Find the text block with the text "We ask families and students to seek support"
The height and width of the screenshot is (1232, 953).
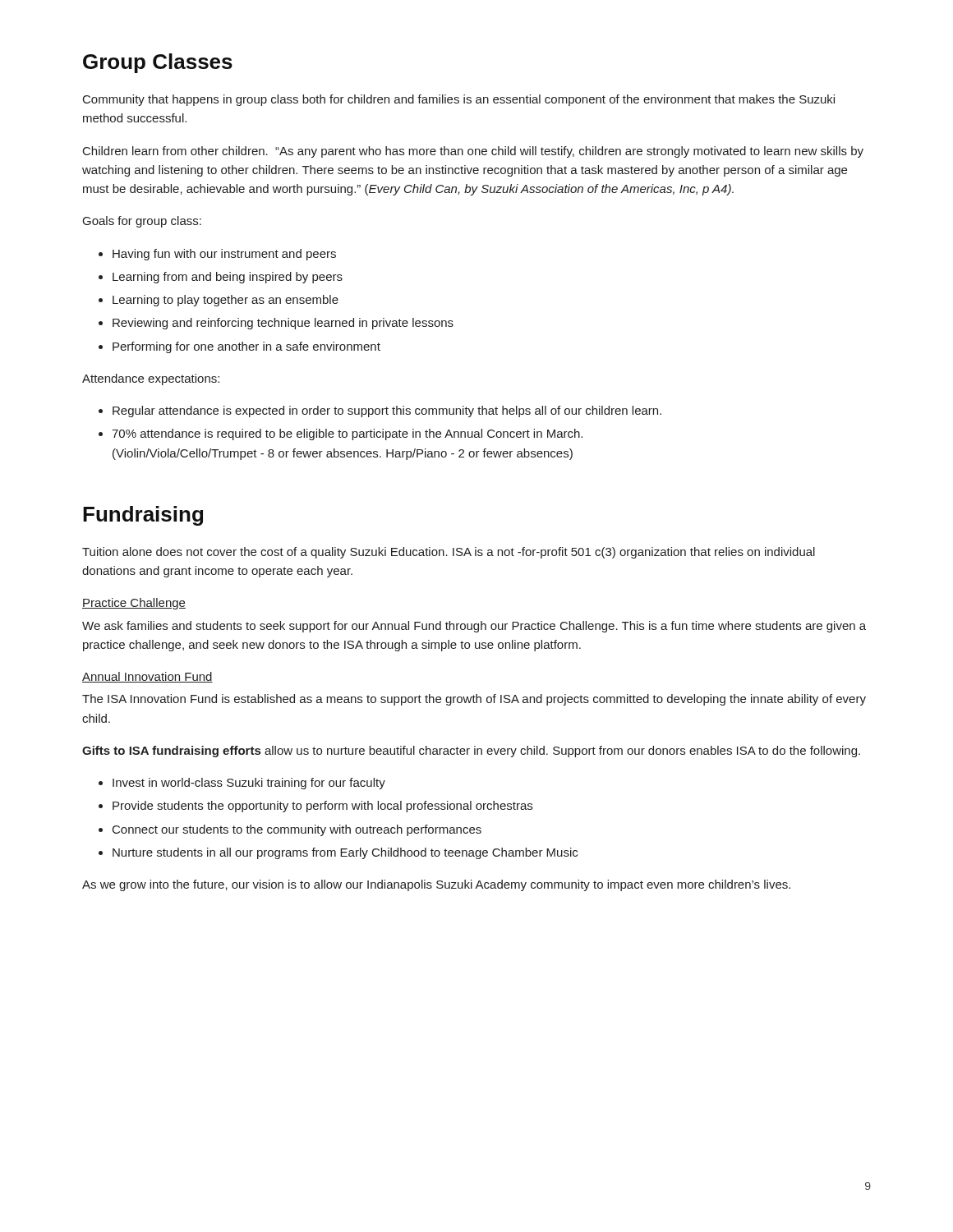(x=476, y=635)
